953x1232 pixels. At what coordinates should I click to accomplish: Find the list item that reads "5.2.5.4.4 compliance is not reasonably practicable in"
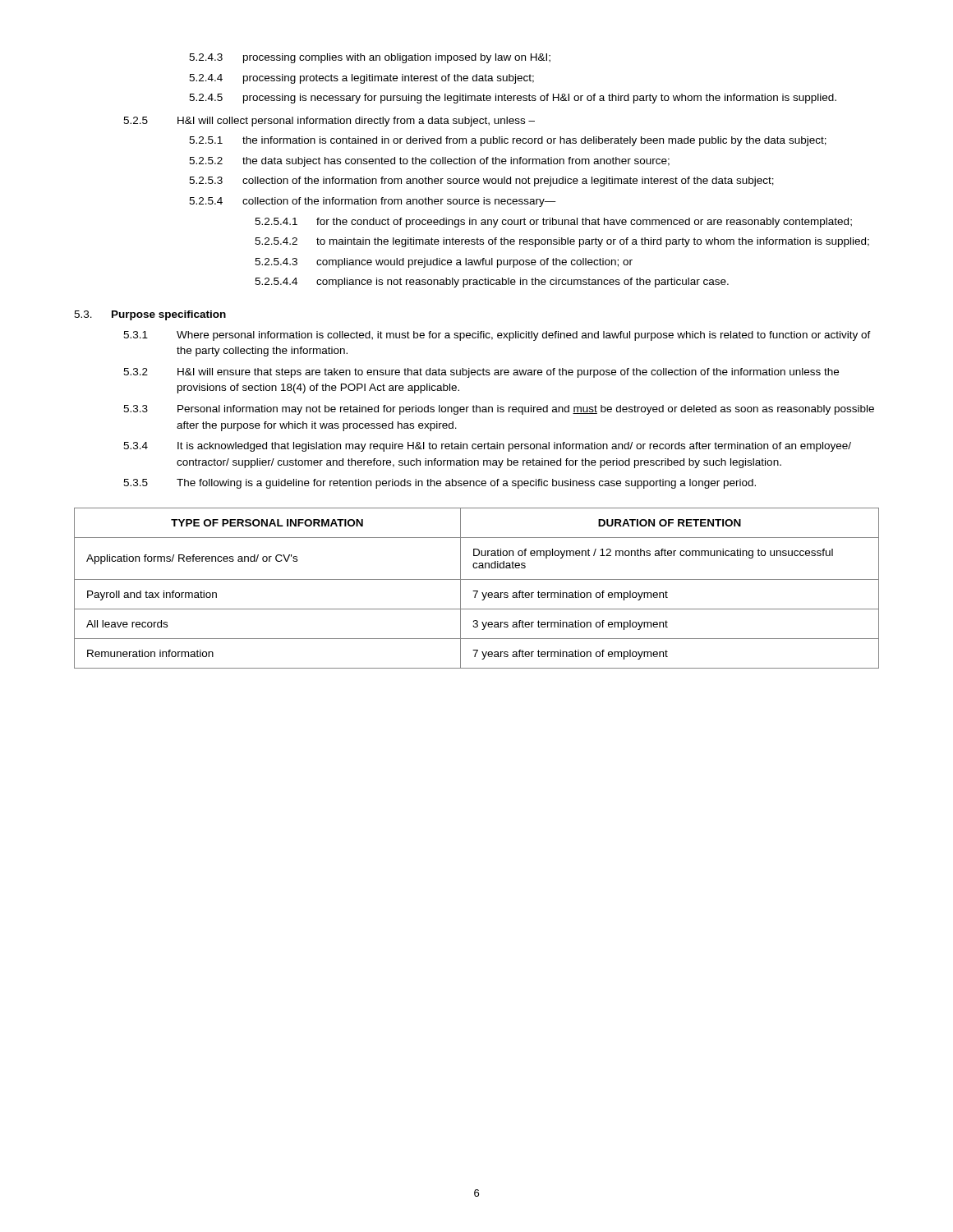567,282
